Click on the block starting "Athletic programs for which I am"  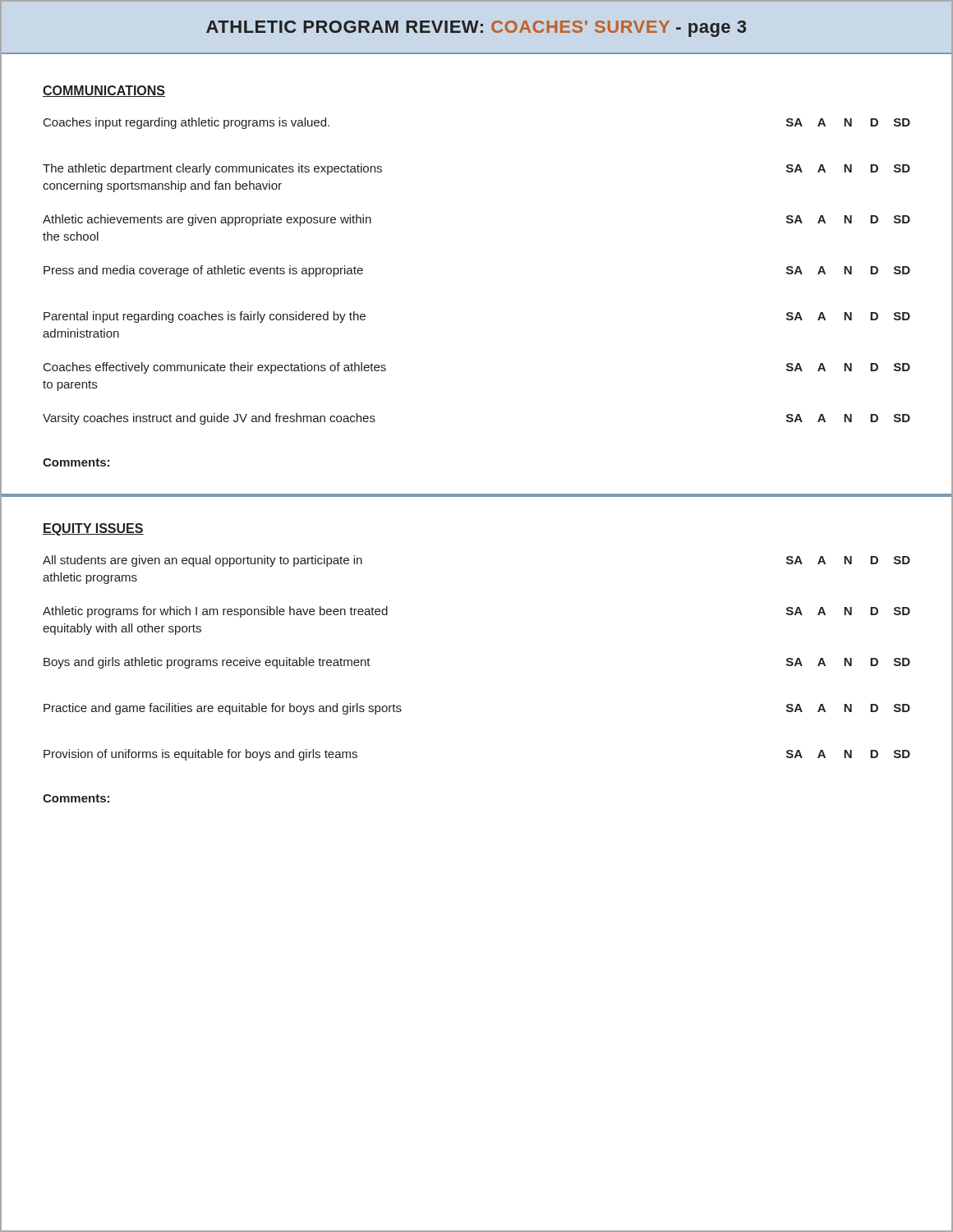click(210, 611)
